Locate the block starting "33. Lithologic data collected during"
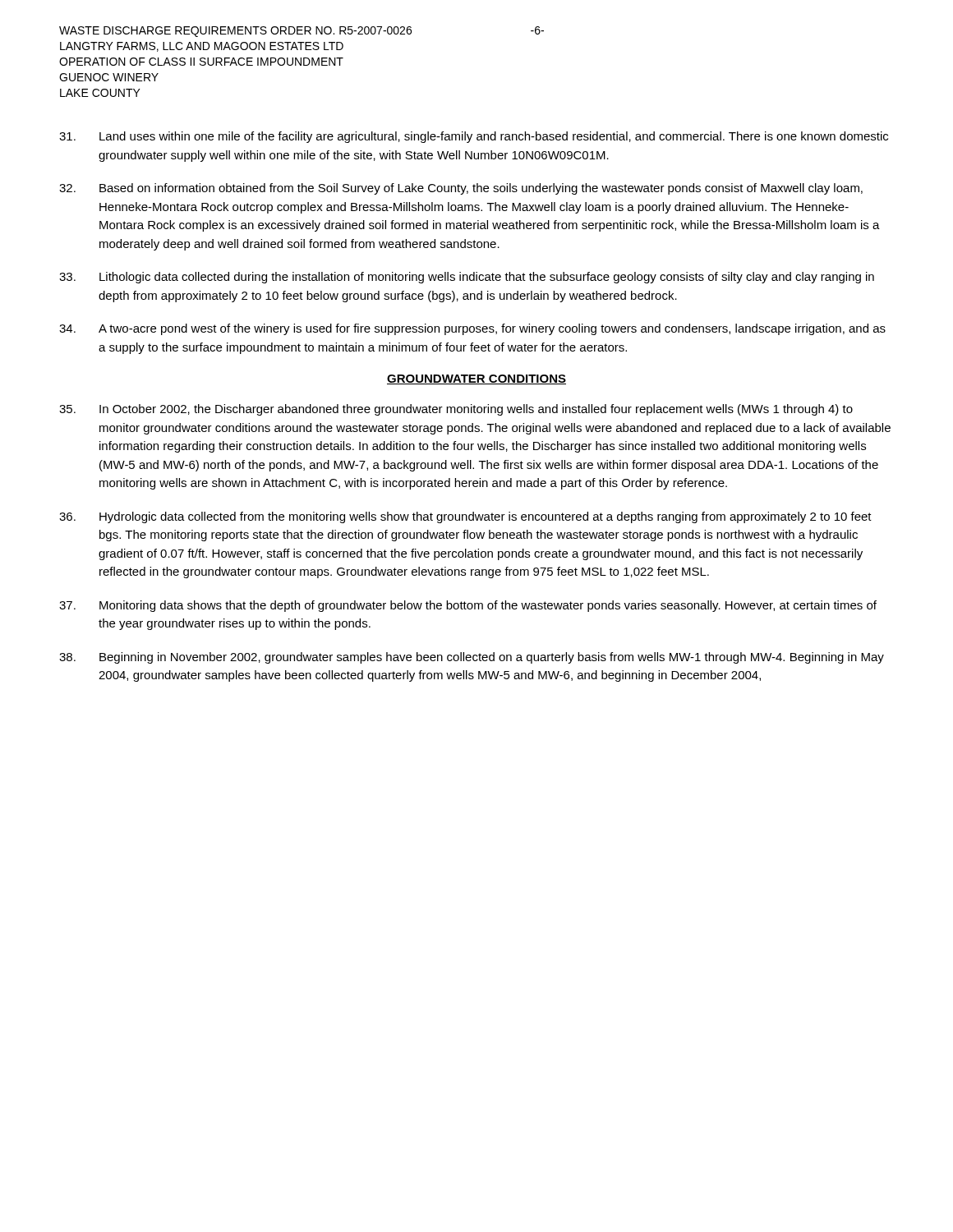 tap(476, 286)
